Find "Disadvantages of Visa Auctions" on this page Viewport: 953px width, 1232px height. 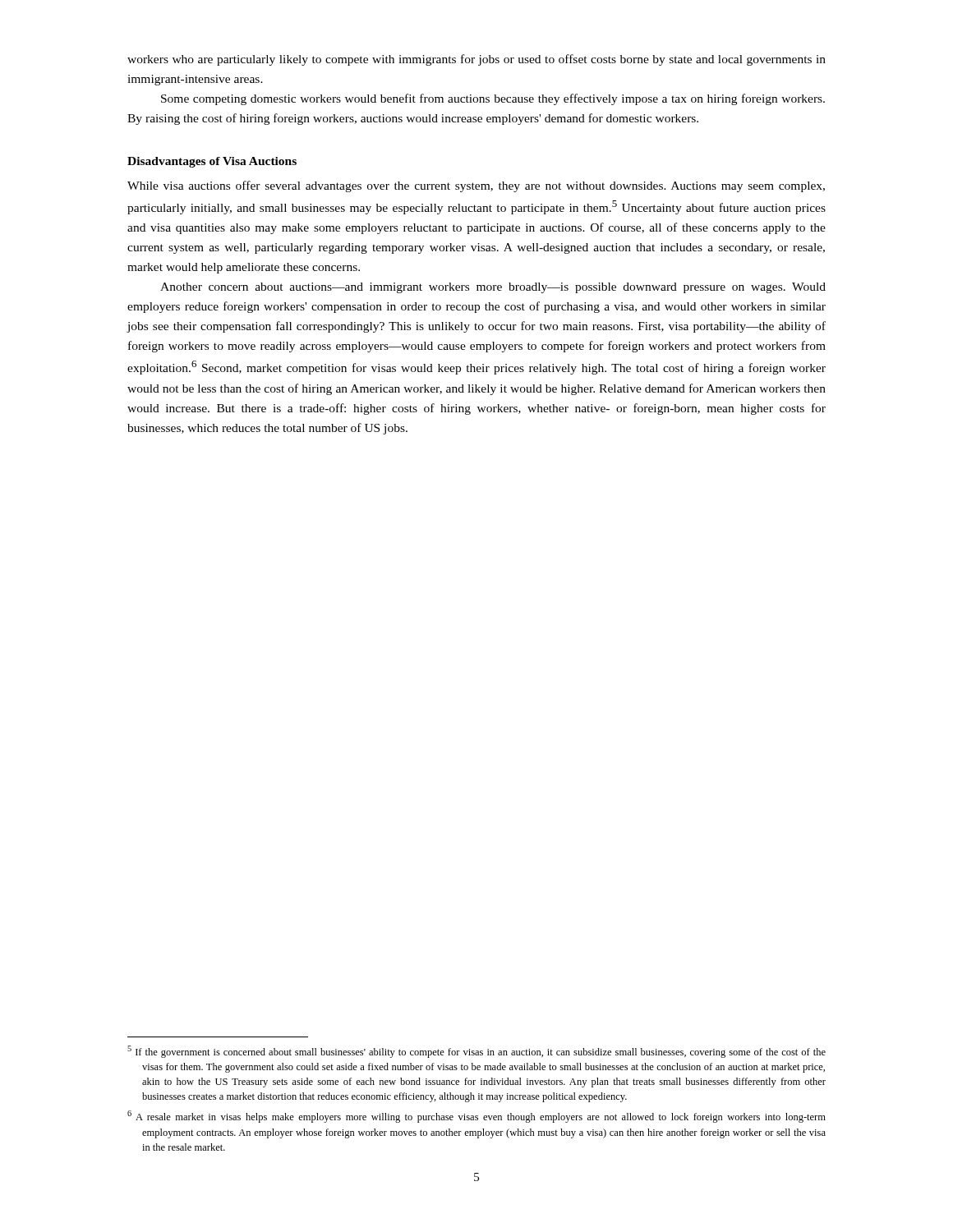(212, 162)
